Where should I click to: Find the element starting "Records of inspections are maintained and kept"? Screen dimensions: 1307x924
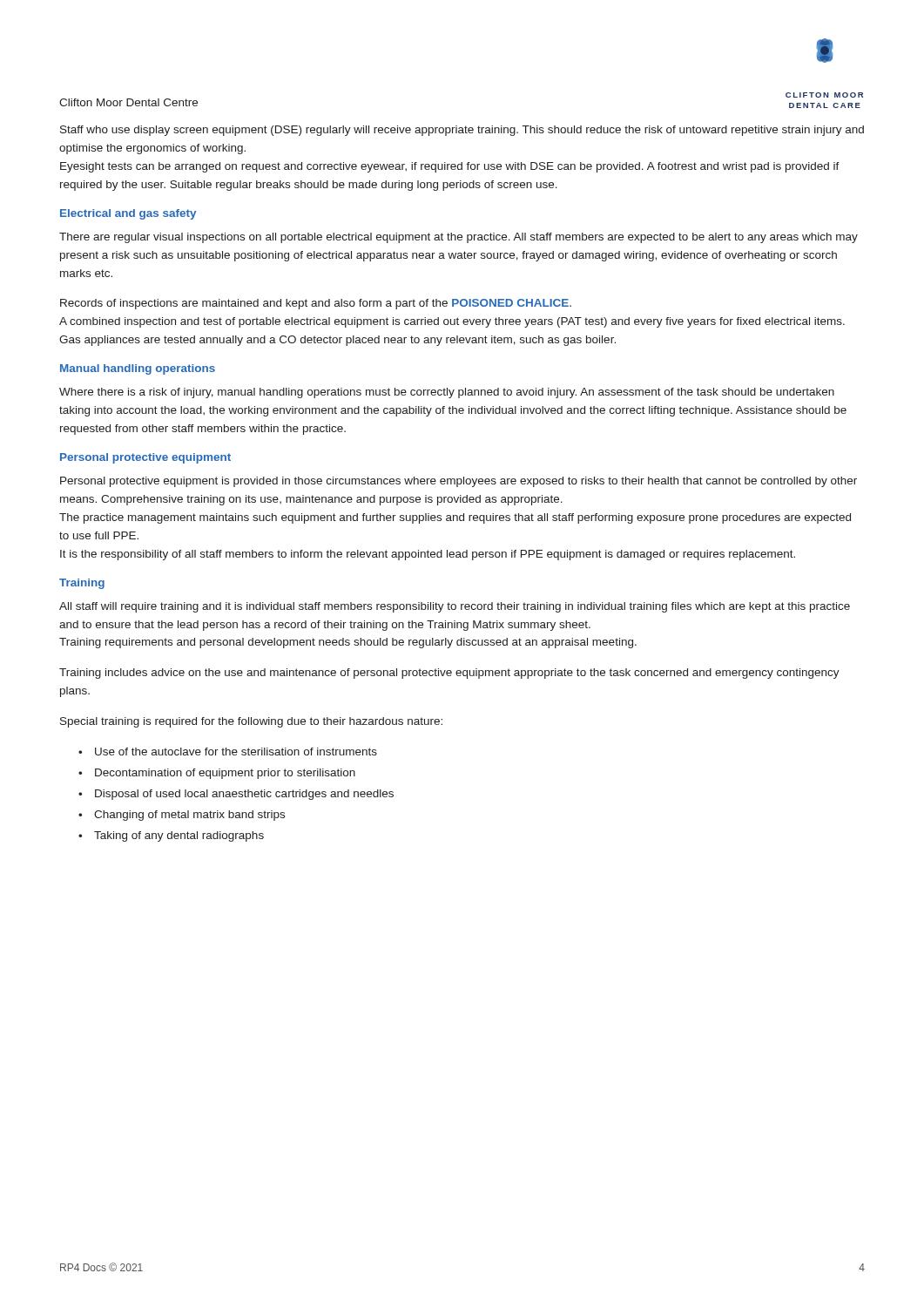click(x=452, y=321)
